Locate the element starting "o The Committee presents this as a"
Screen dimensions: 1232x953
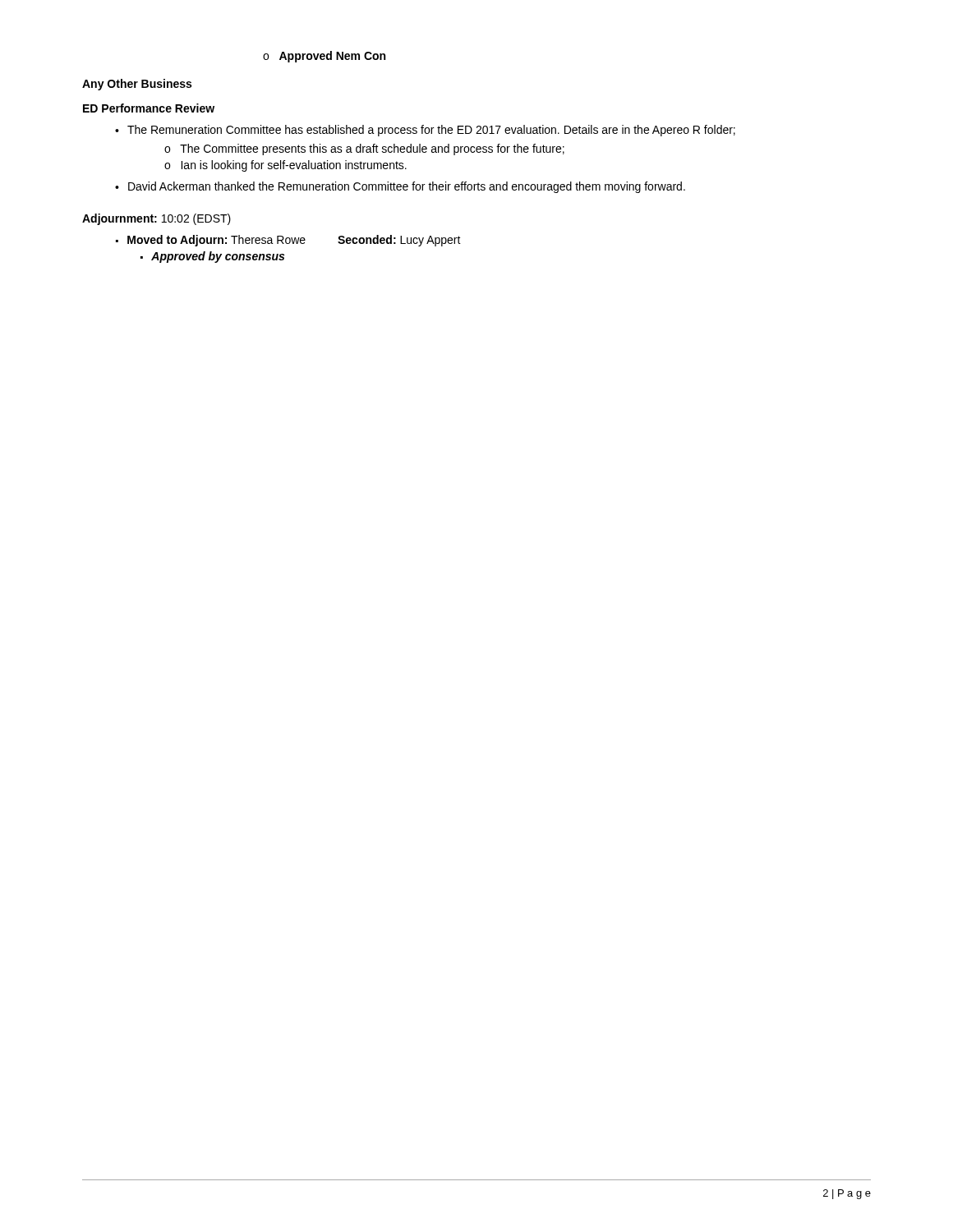[365, 149]
